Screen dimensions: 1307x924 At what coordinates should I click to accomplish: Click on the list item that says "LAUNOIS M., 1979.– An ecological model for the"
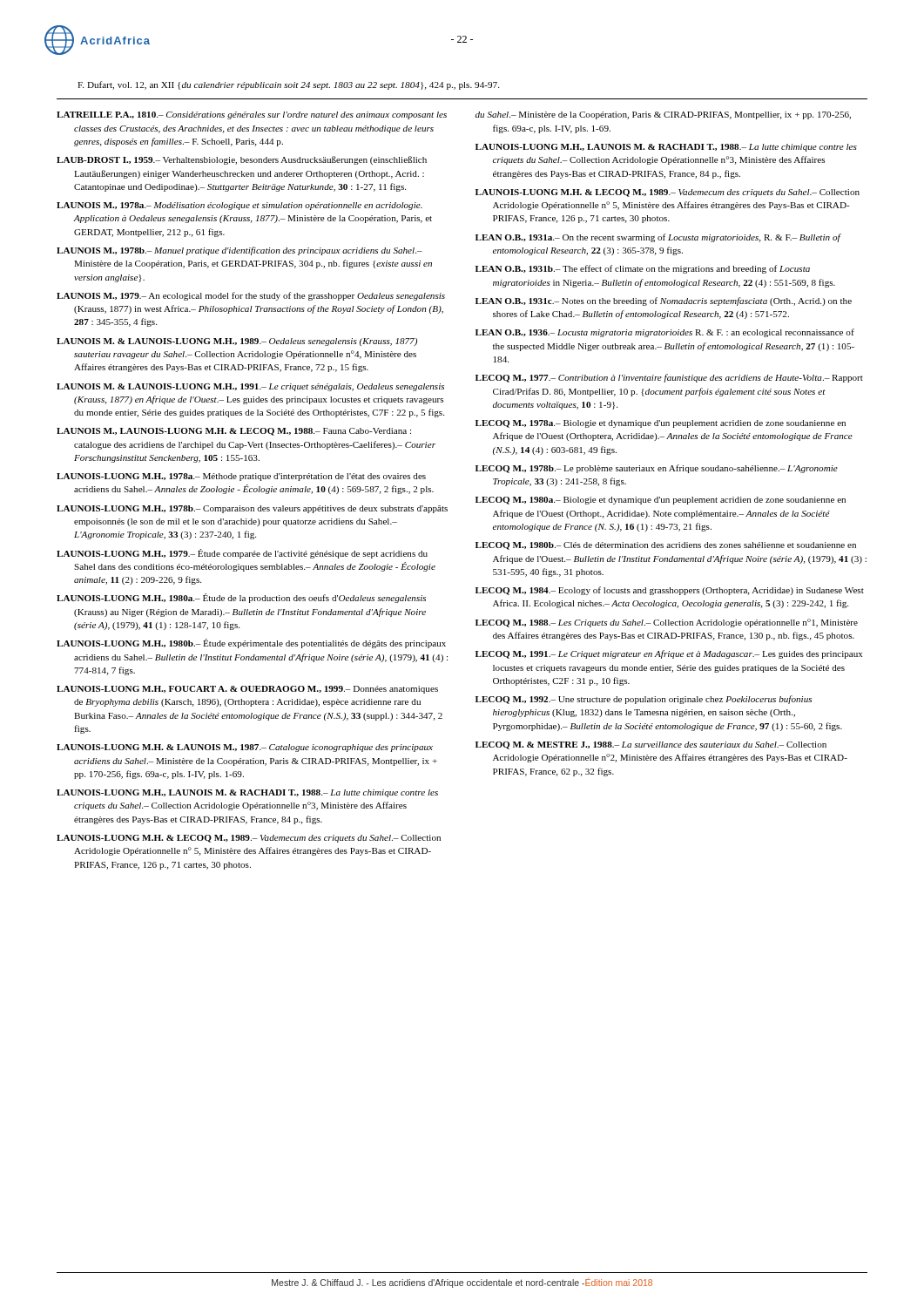(x=251, y=309)
